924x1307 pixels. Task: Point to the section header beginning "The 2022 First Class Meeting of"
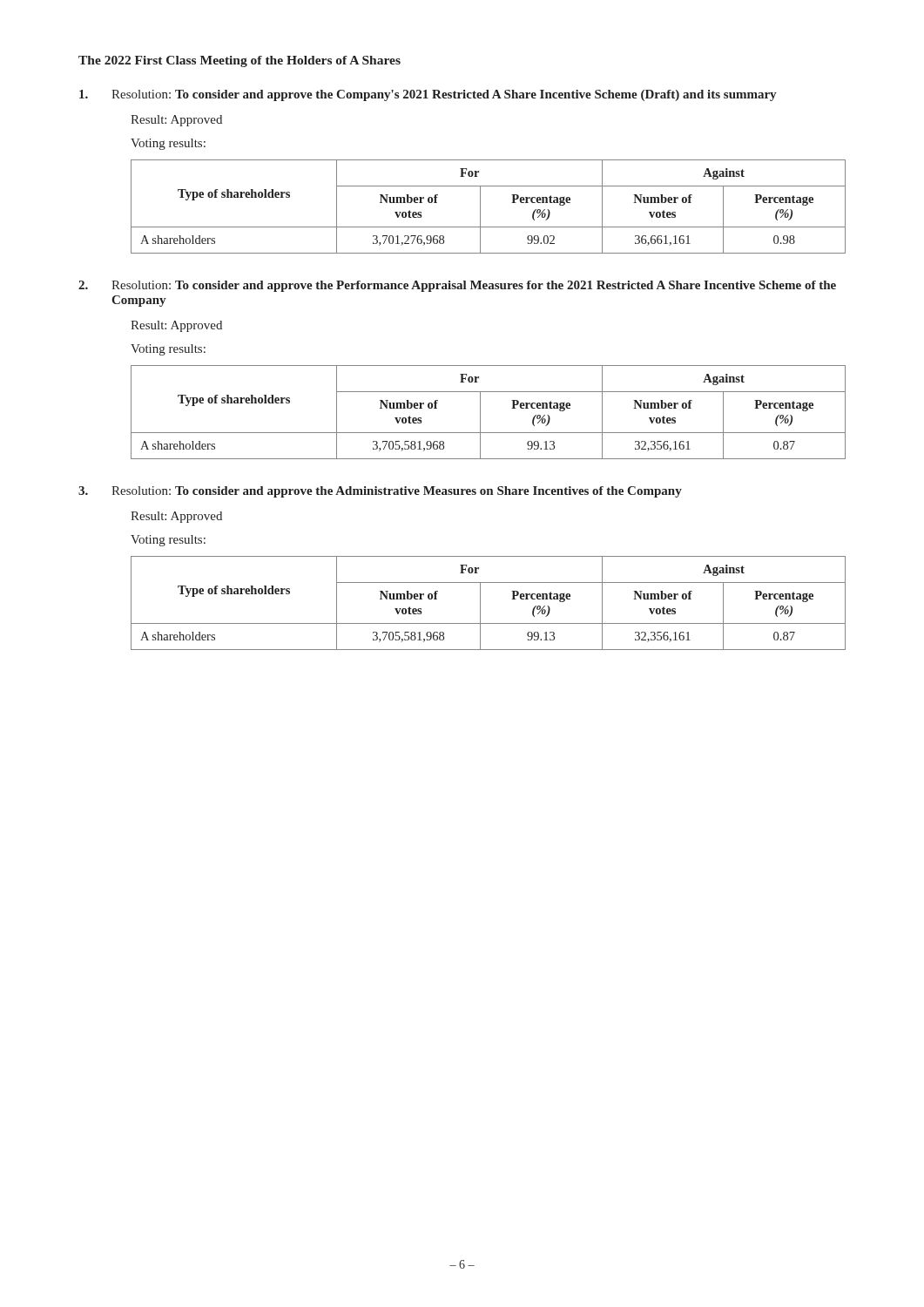(239, 60)
